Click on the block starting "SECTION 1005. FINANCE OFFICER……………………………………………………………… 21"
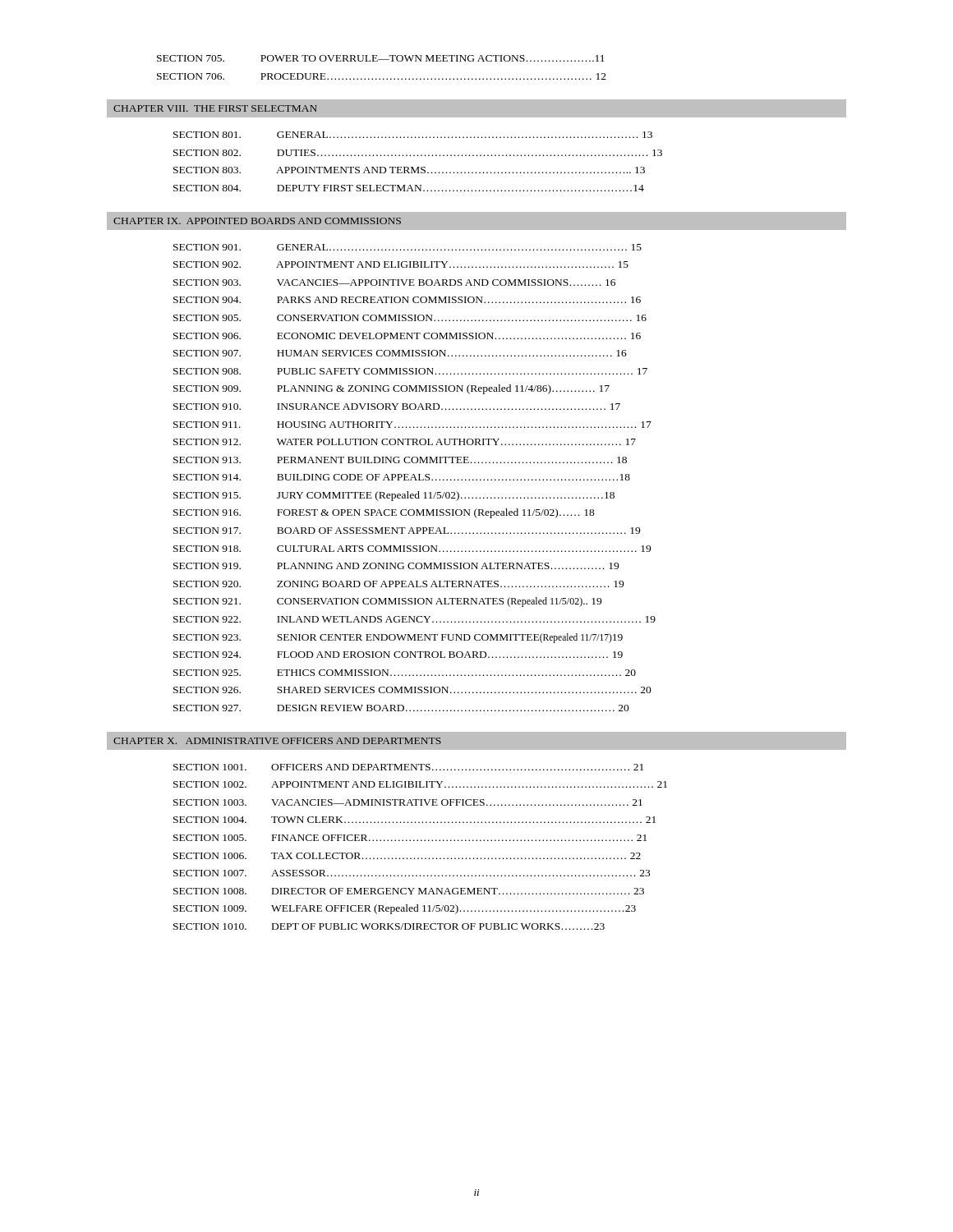953x1232 pixels. coord(509,838)
